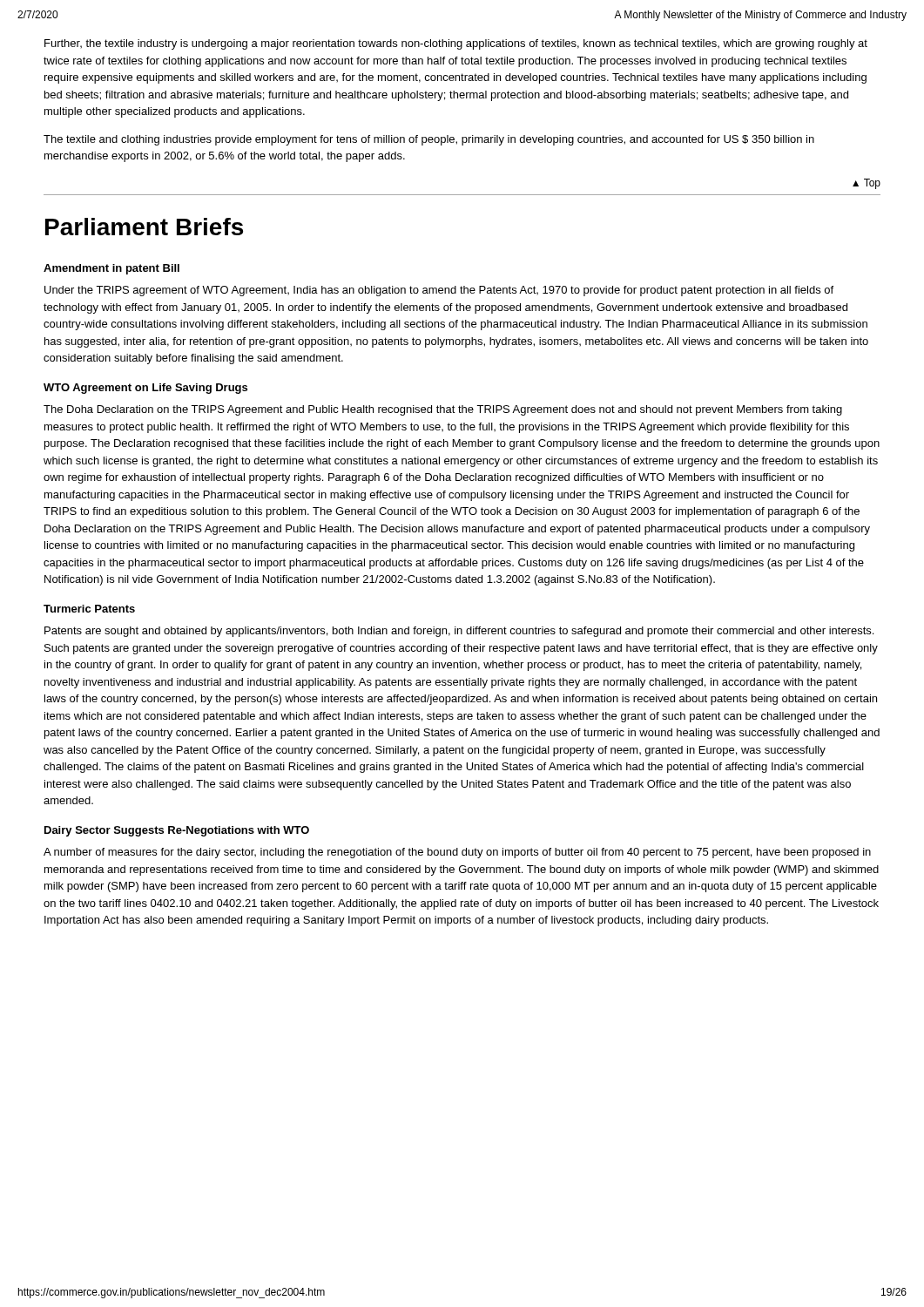Locate the text block starting "The Doha Declaration on the TRIPS"
This screenshot has height=1307, width=924.
462,494
